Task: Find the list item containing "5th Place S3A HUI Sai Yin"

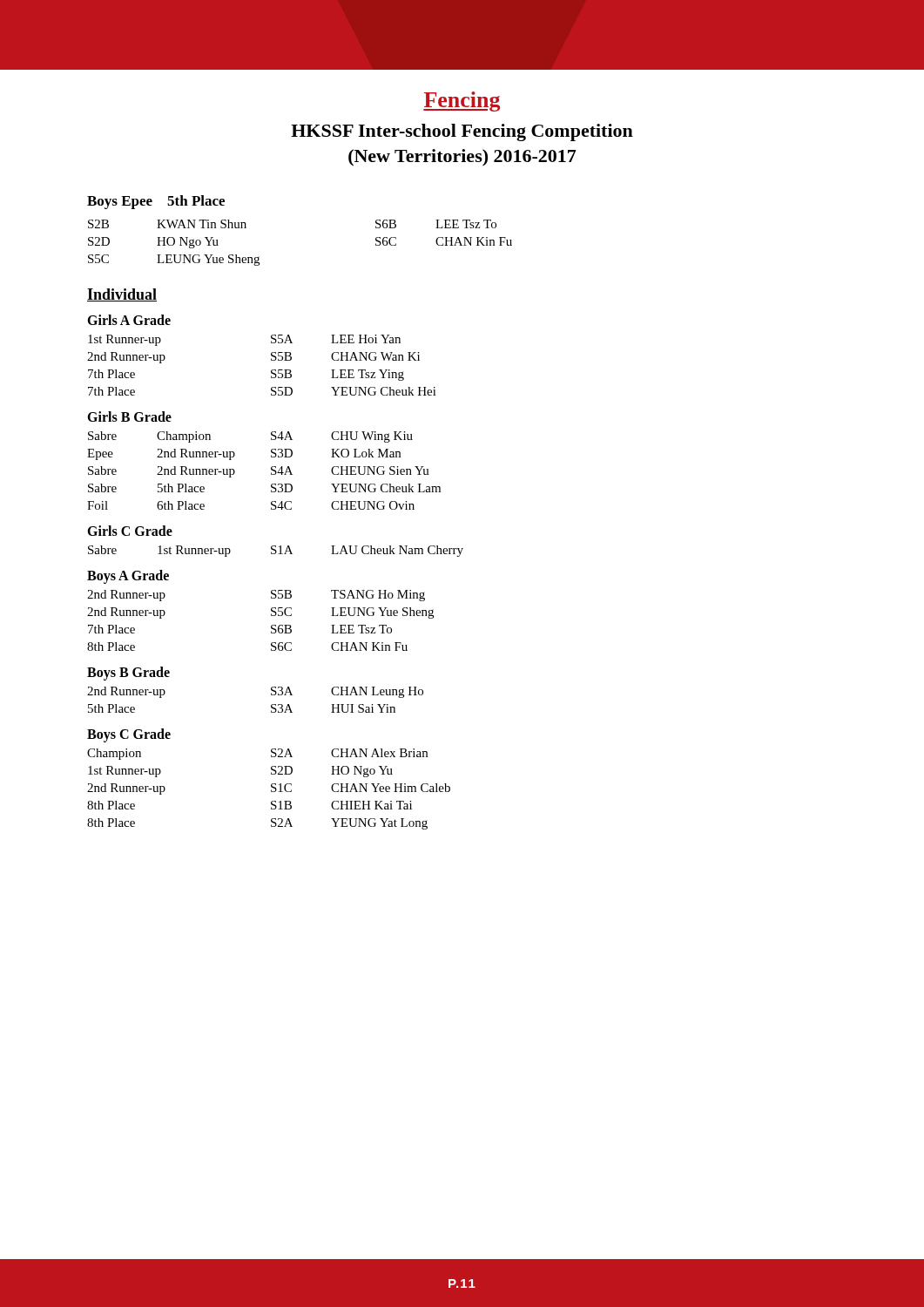Action: click(x=110, y=709)
